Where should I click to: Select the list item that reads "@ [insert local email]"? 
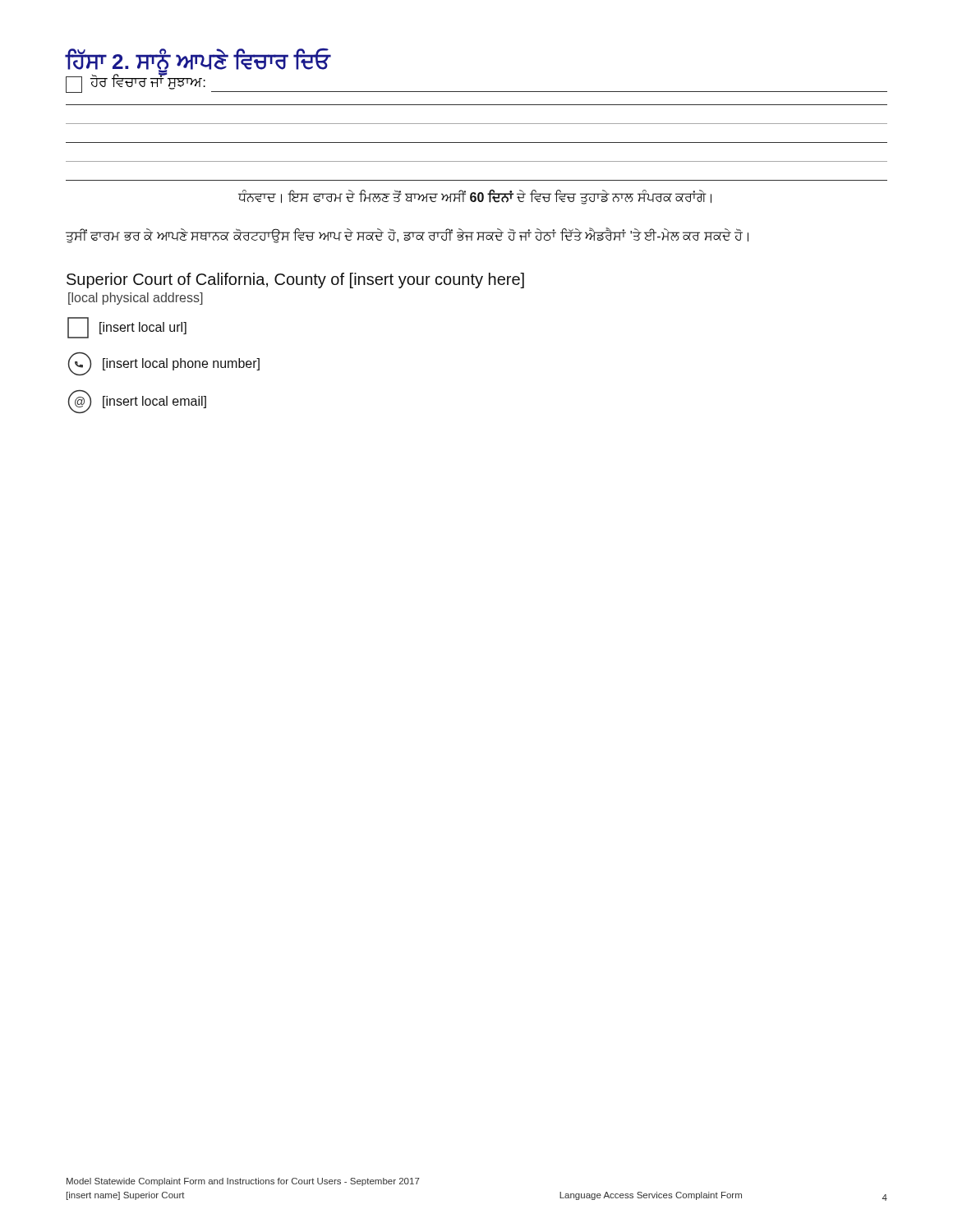tap(137, 402)
